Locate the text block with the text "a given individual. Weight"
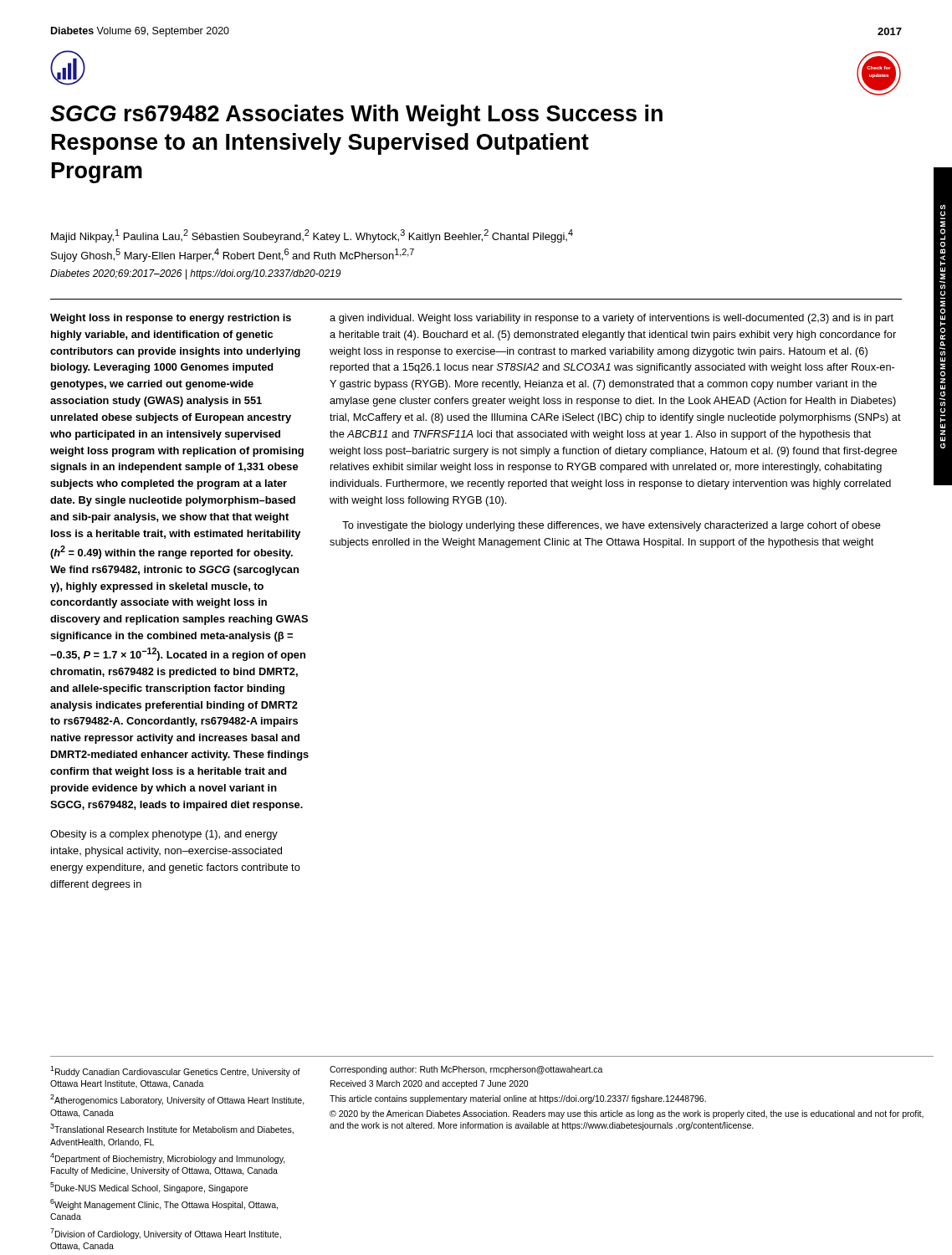 point(616,430)
